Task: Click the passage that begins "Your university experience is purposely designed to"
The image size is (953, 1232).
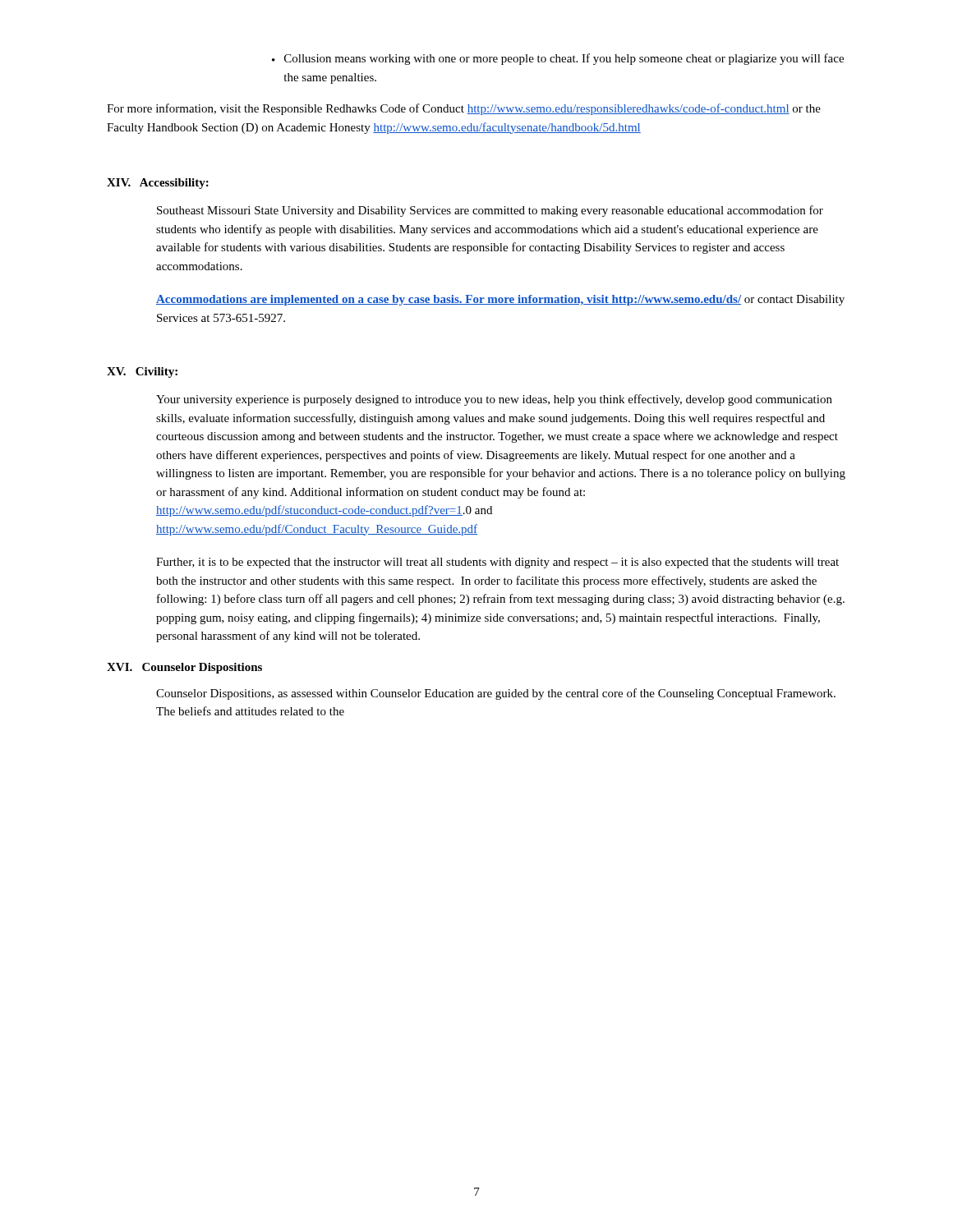Action: (x=501, y=464)
